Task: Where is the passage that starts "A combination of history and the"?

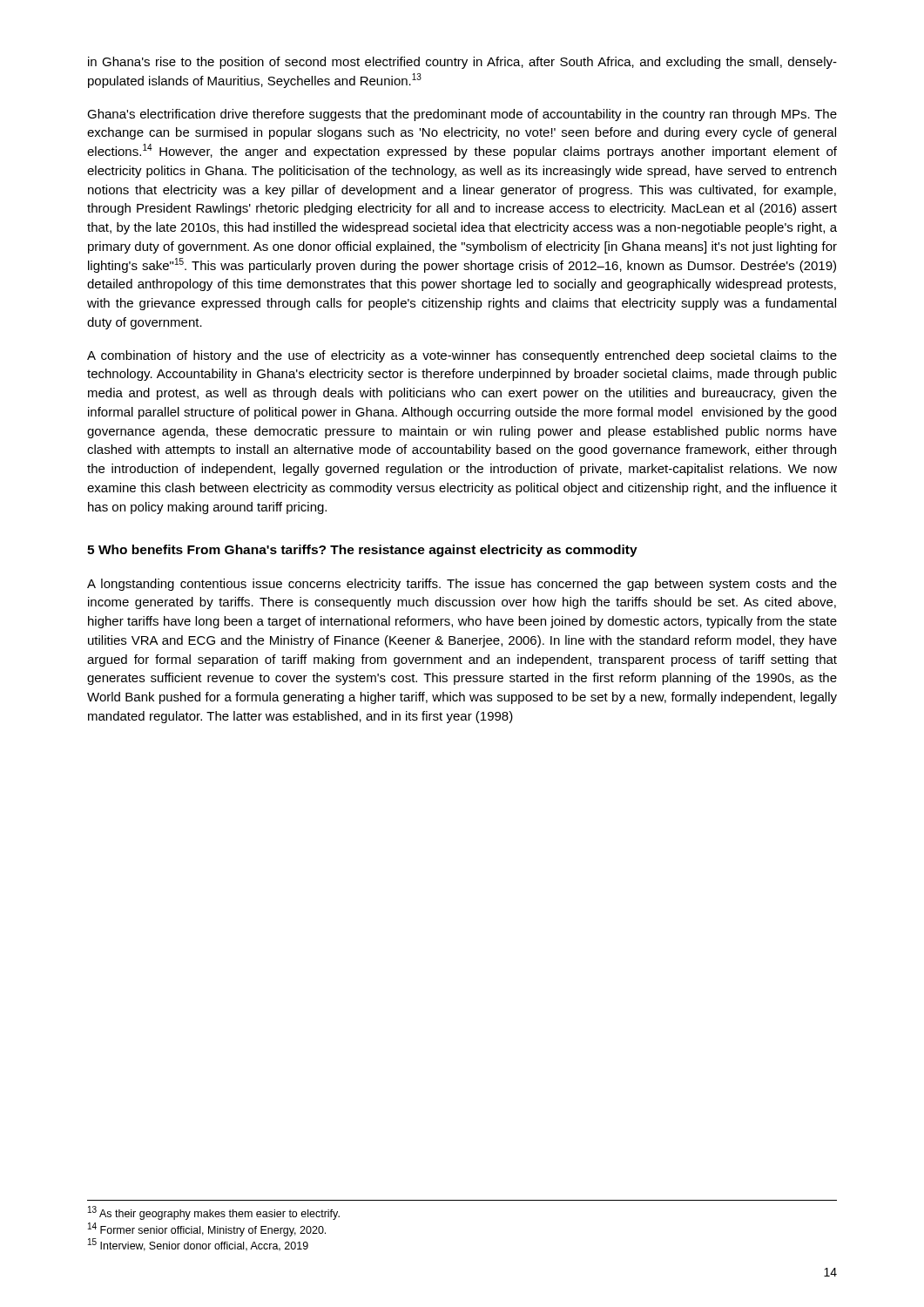Action: (462, 430)
